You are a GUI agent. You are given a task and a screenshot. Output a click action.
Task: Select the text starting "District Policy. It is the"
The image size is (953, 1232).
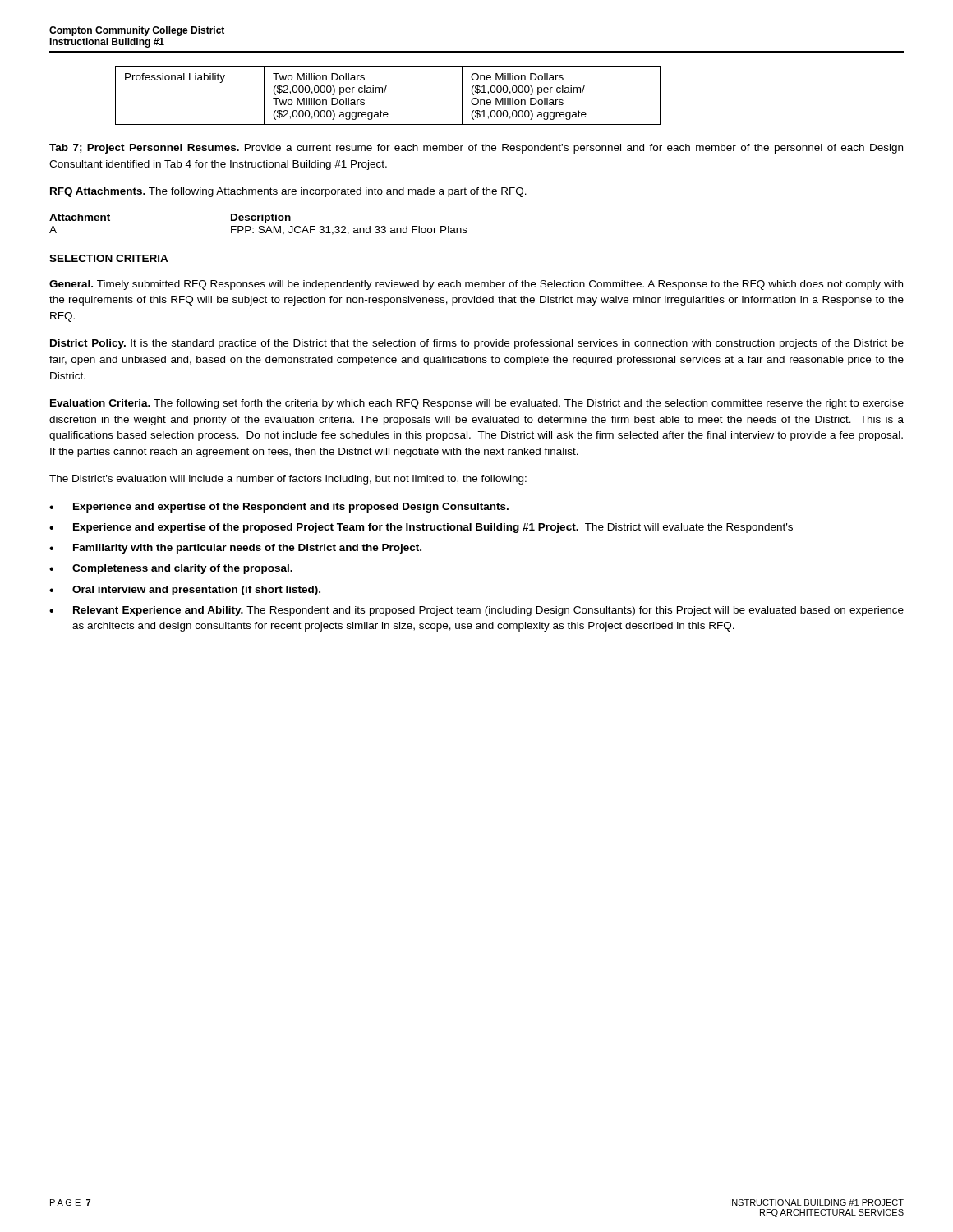[476, 359]
